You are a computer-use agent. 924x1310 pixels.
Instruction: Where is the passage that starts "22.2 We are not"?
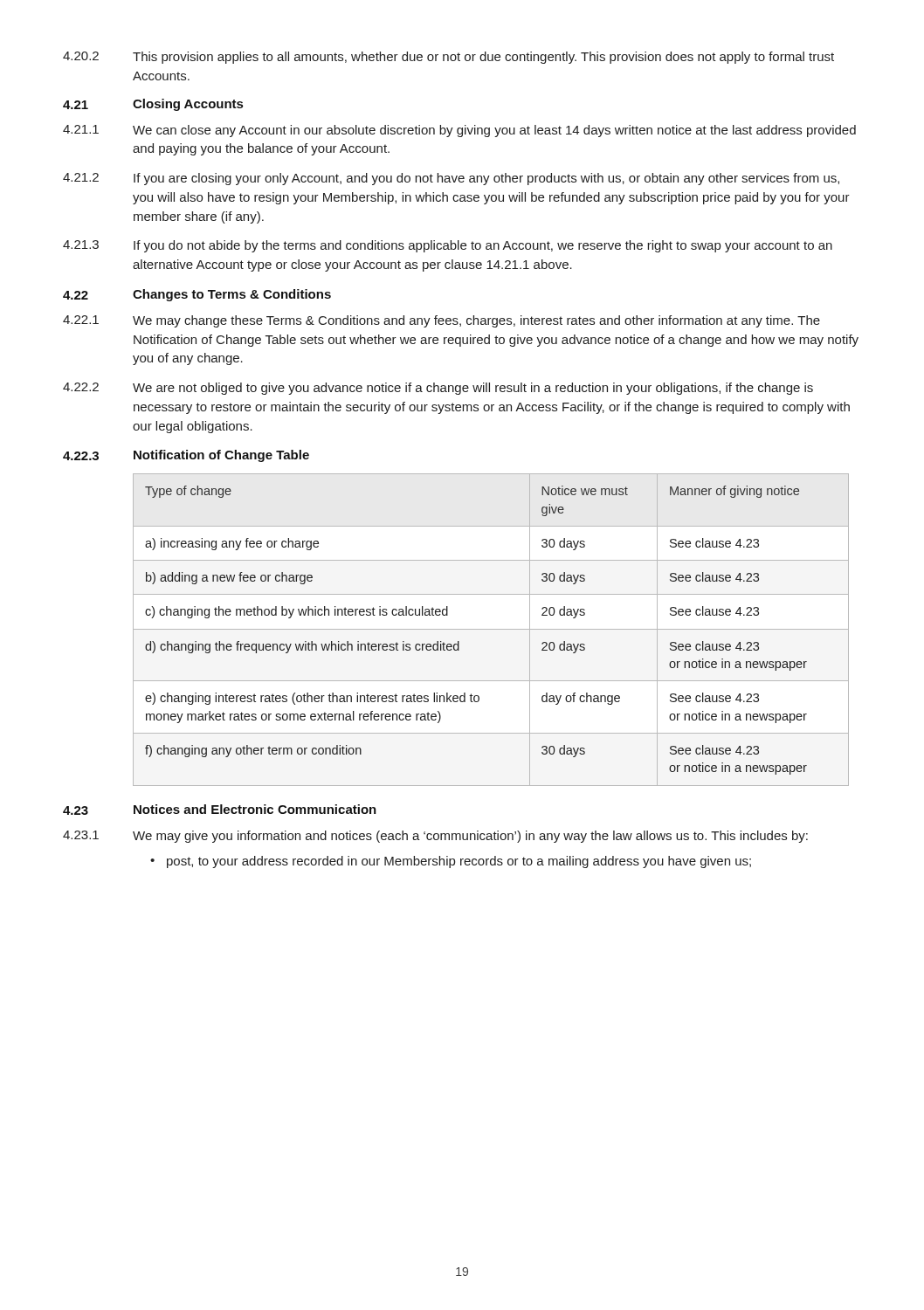462,407
